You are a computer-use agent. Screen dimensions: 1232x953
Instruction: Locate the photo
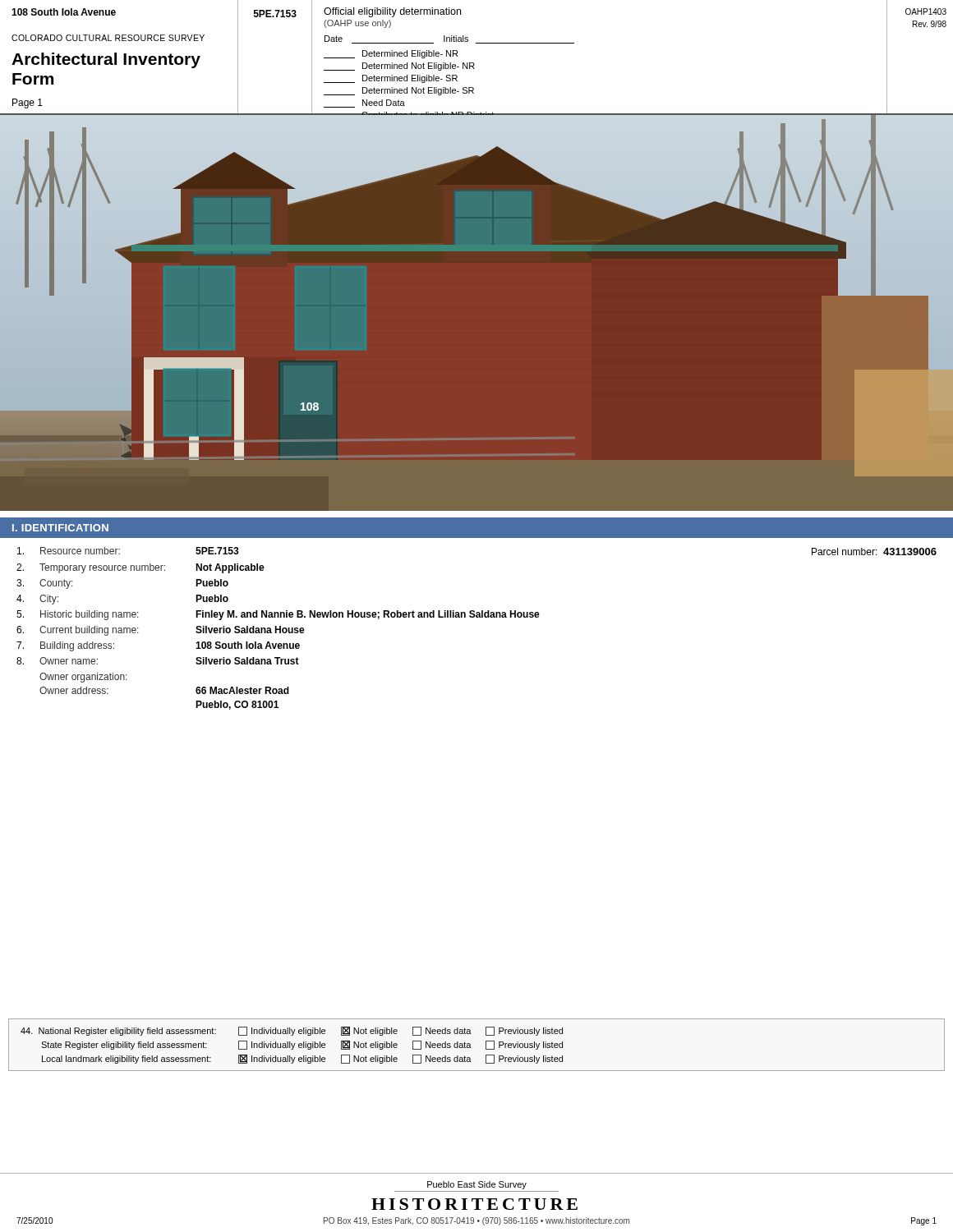coord(476,313)
